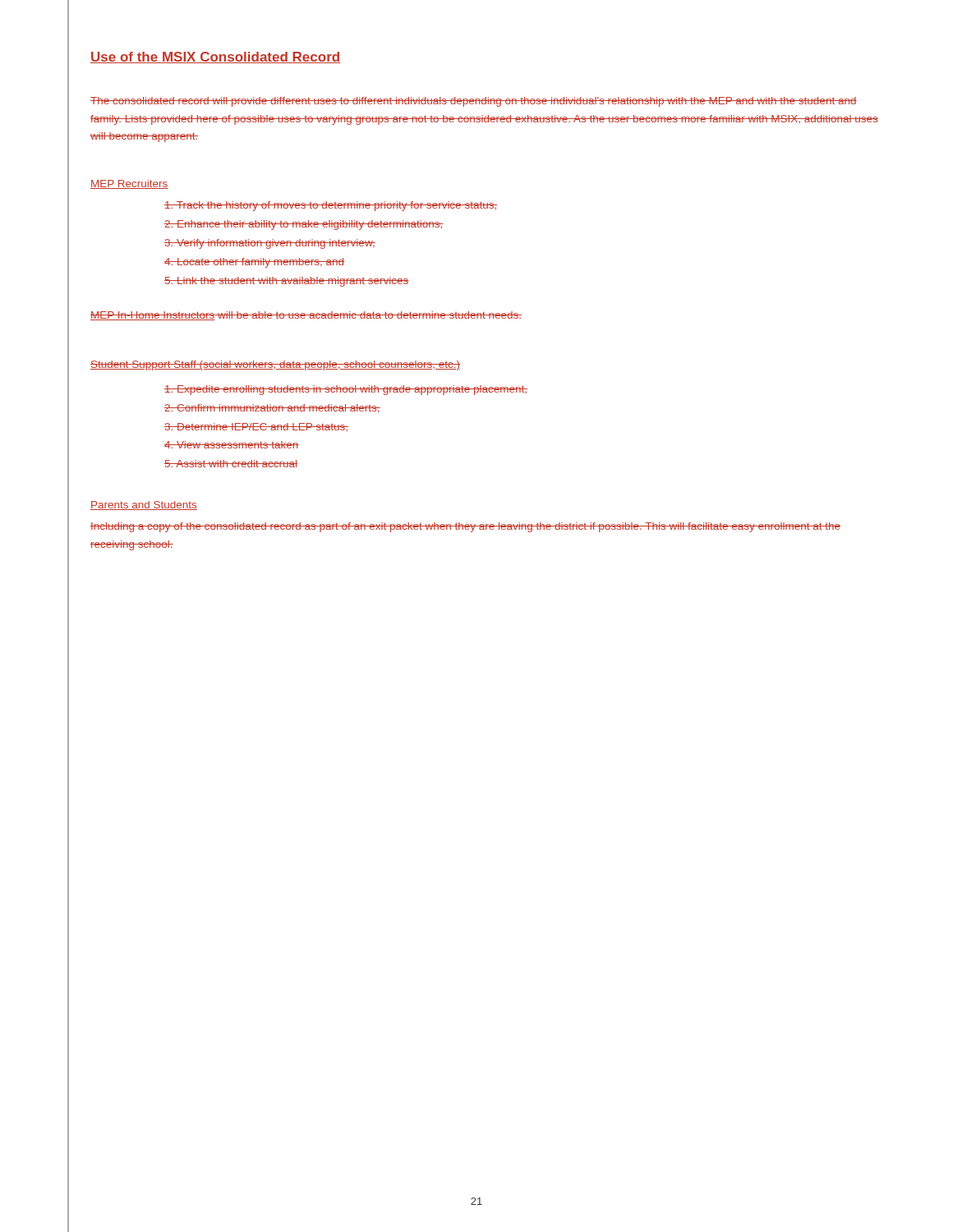This screenshot has height=1232, width=953.
Task: Locate the block of text that opens with "Track the history"
Action: [x=331, y=205]
